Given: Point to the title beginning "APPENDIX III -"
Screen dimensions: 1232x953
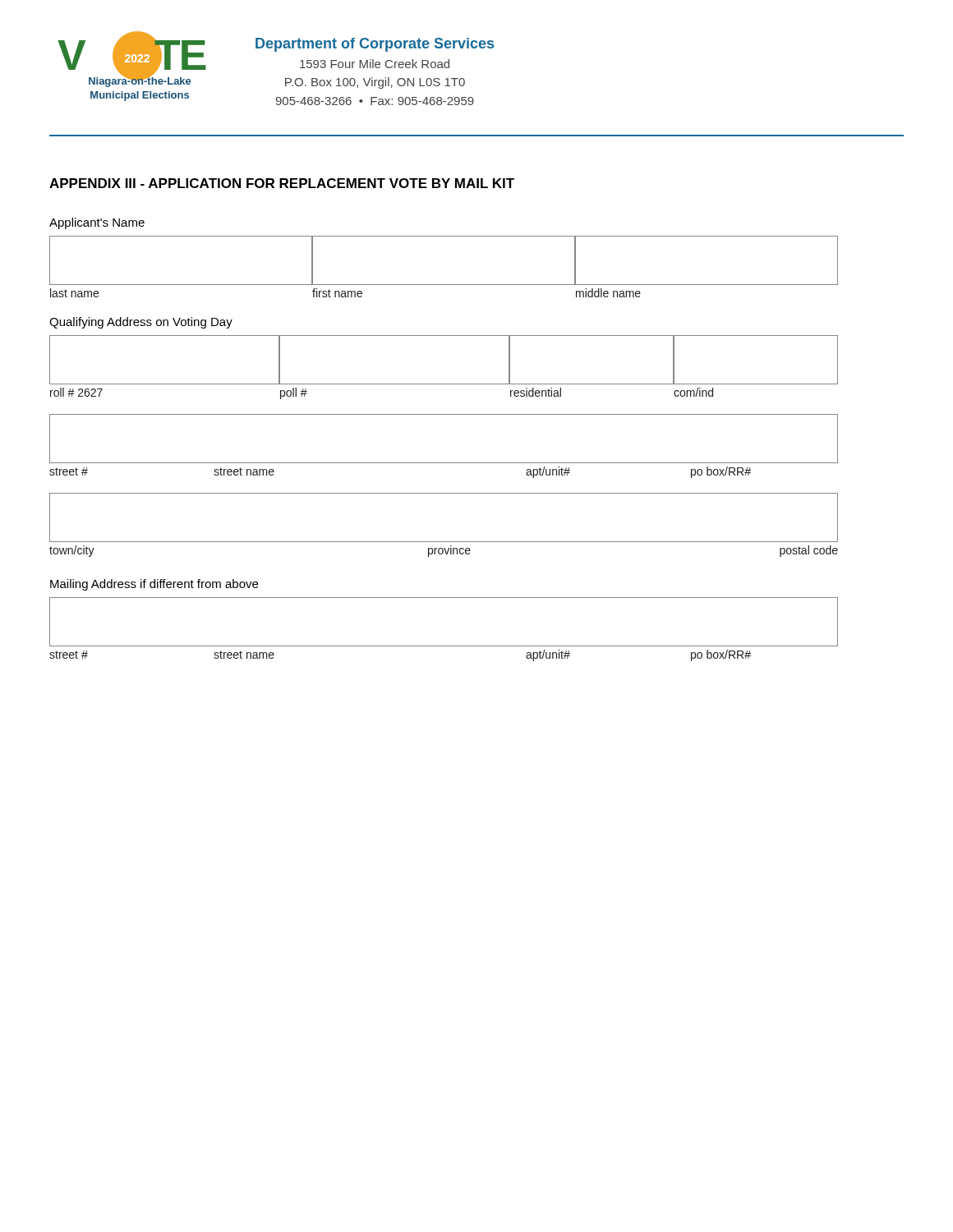Looking at the screenshot, I should pos(282,184).
